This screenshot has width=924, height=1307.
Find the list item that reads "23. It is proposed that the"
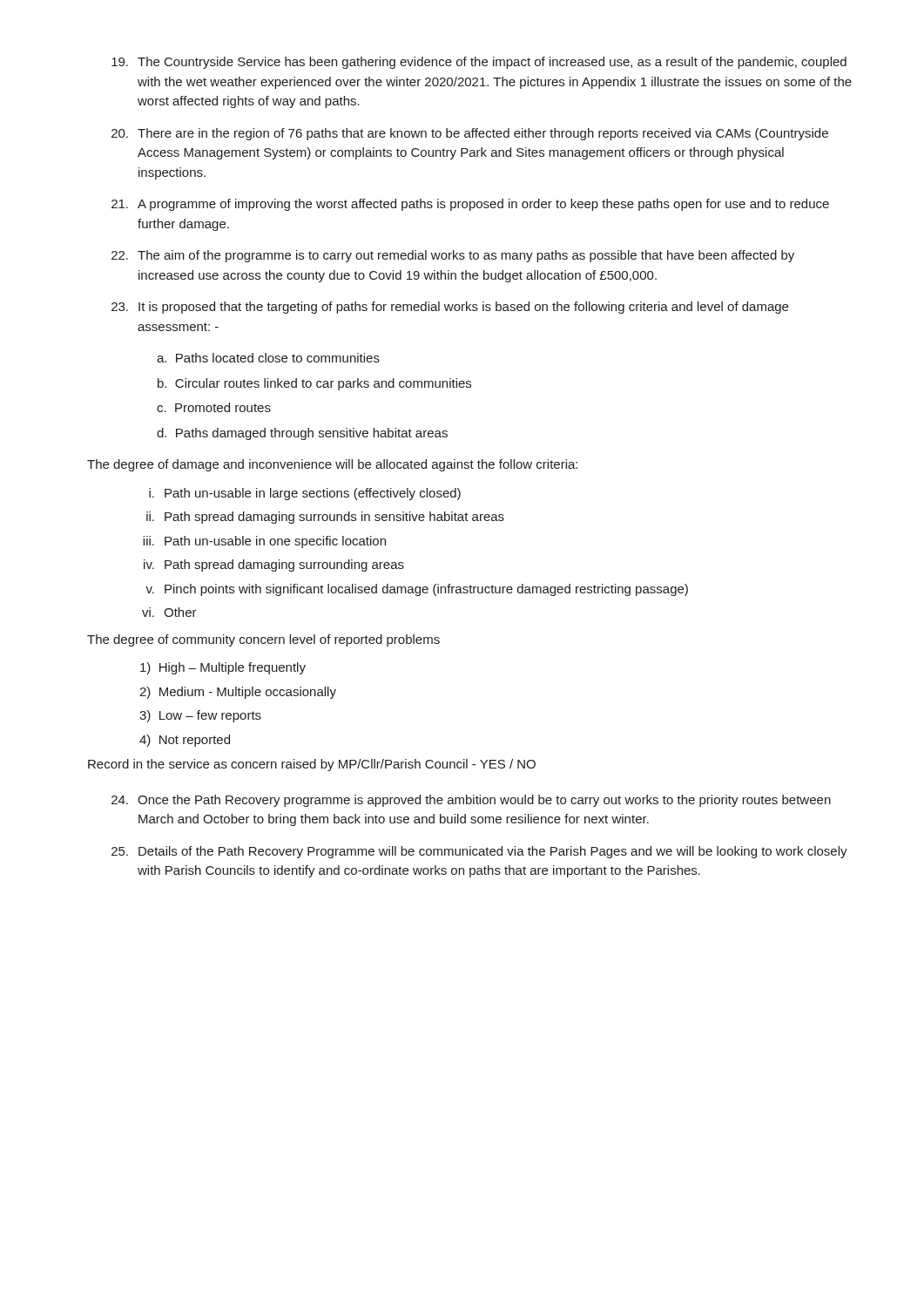[x=471, y=317]
